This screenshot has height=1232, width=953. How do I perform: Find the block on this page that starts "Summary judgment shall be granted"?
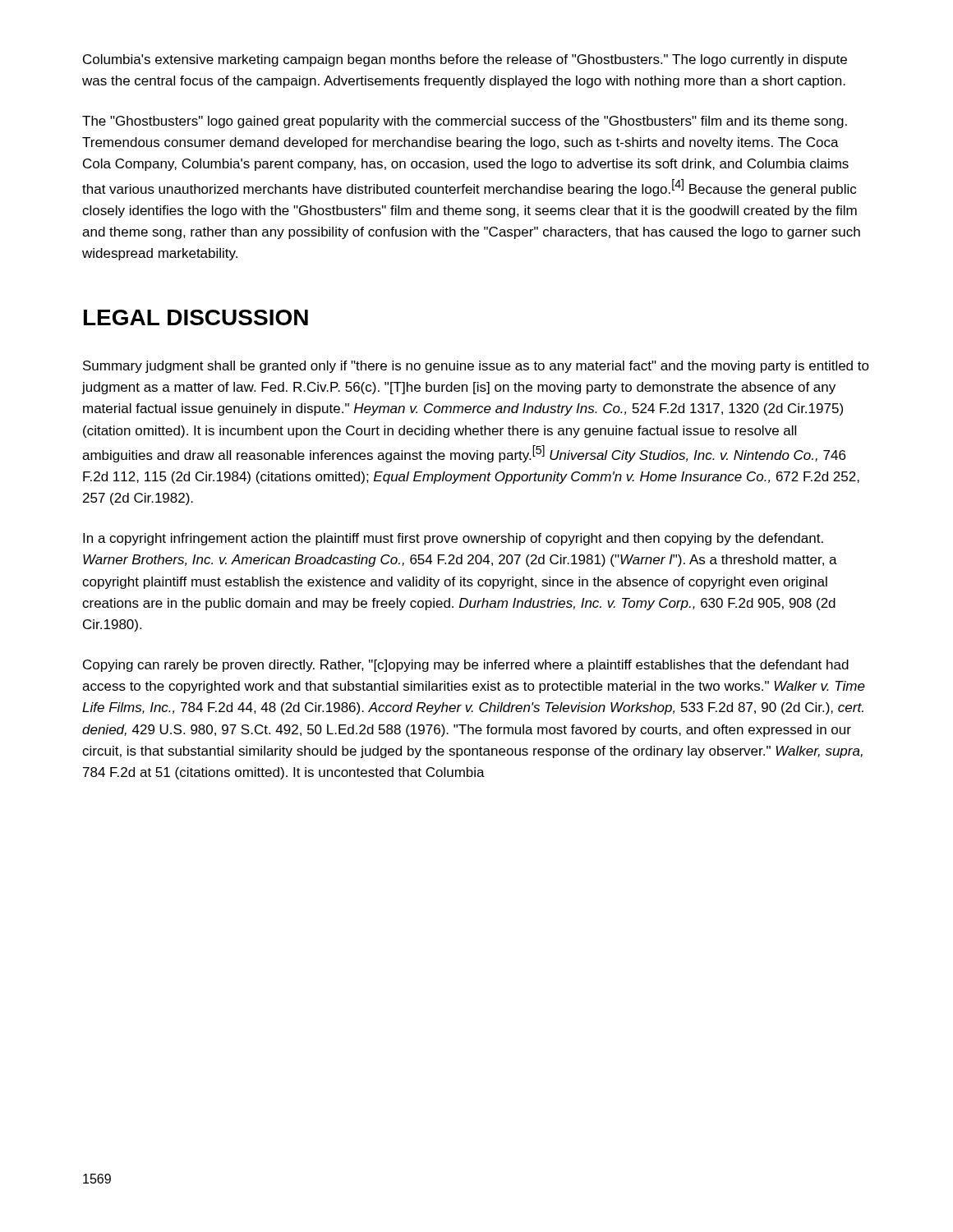(476, 432)
